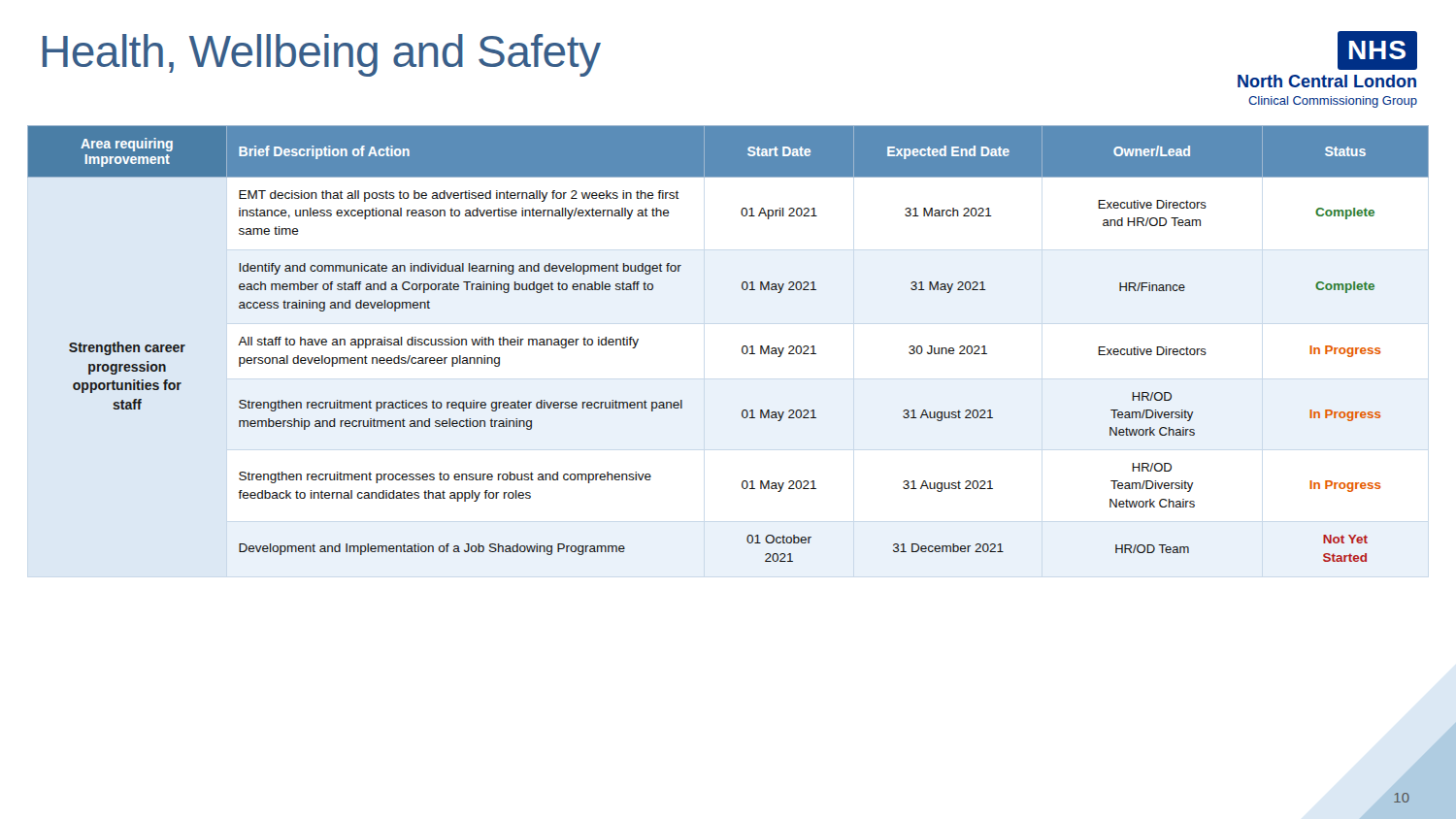Find the table that mentions "01 May 2021"
Viewport: 1456px width, 819px height.
coord(728,351)
